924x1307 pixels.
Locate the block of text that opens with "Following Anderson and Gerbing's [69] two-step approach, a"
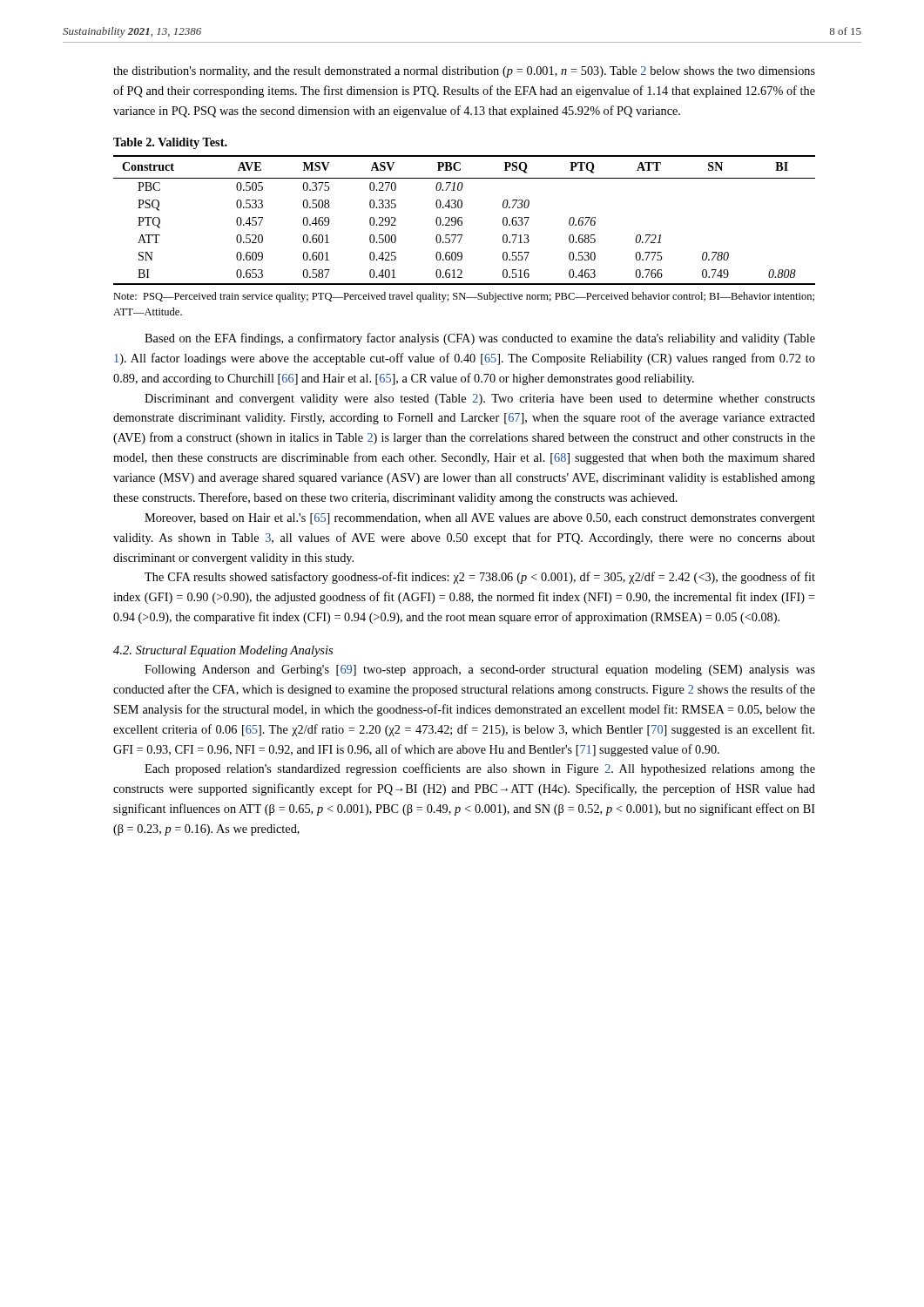click(x=464, y=709)
